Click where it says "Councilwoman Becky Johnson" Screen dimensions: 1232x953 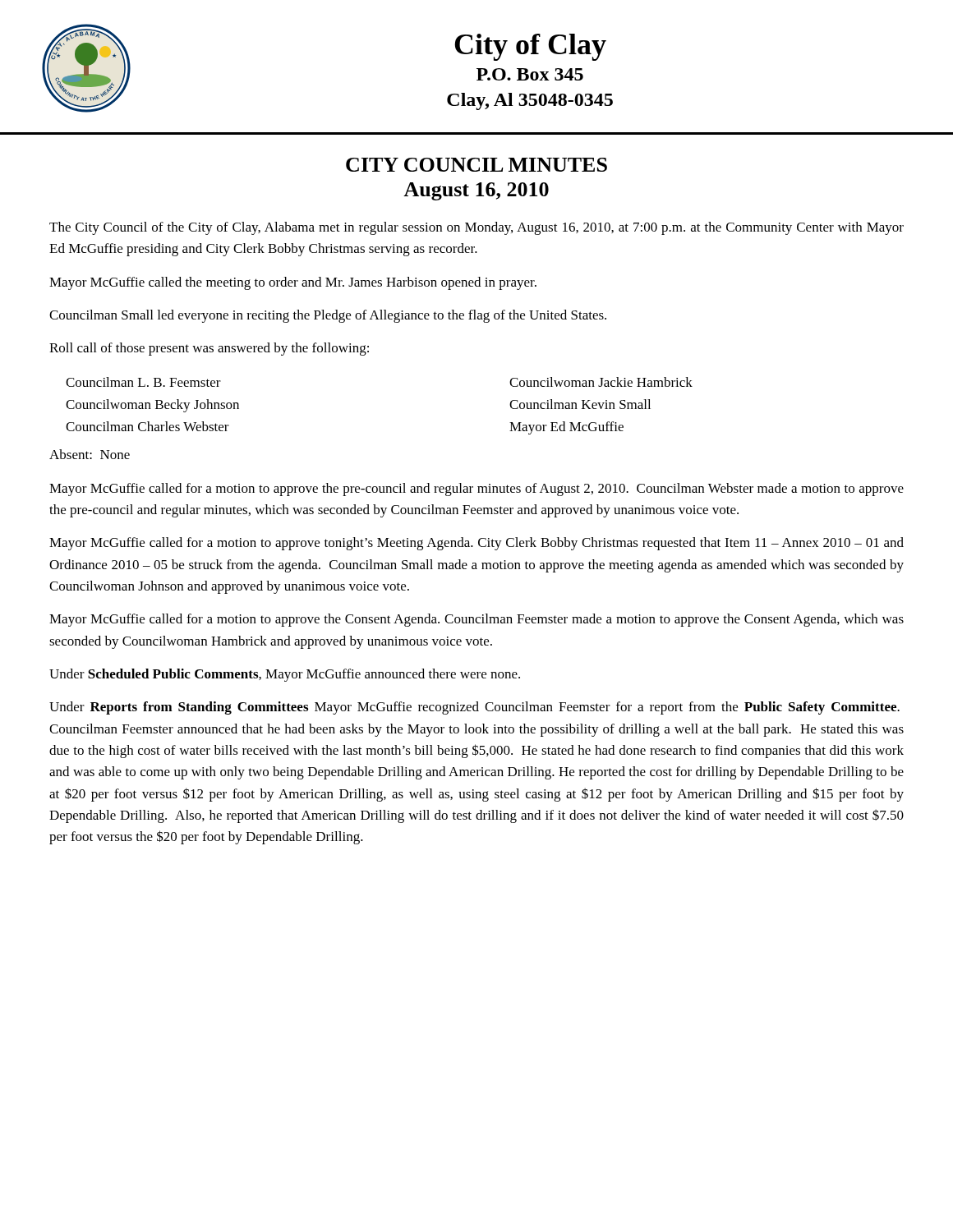click(153, 404)
